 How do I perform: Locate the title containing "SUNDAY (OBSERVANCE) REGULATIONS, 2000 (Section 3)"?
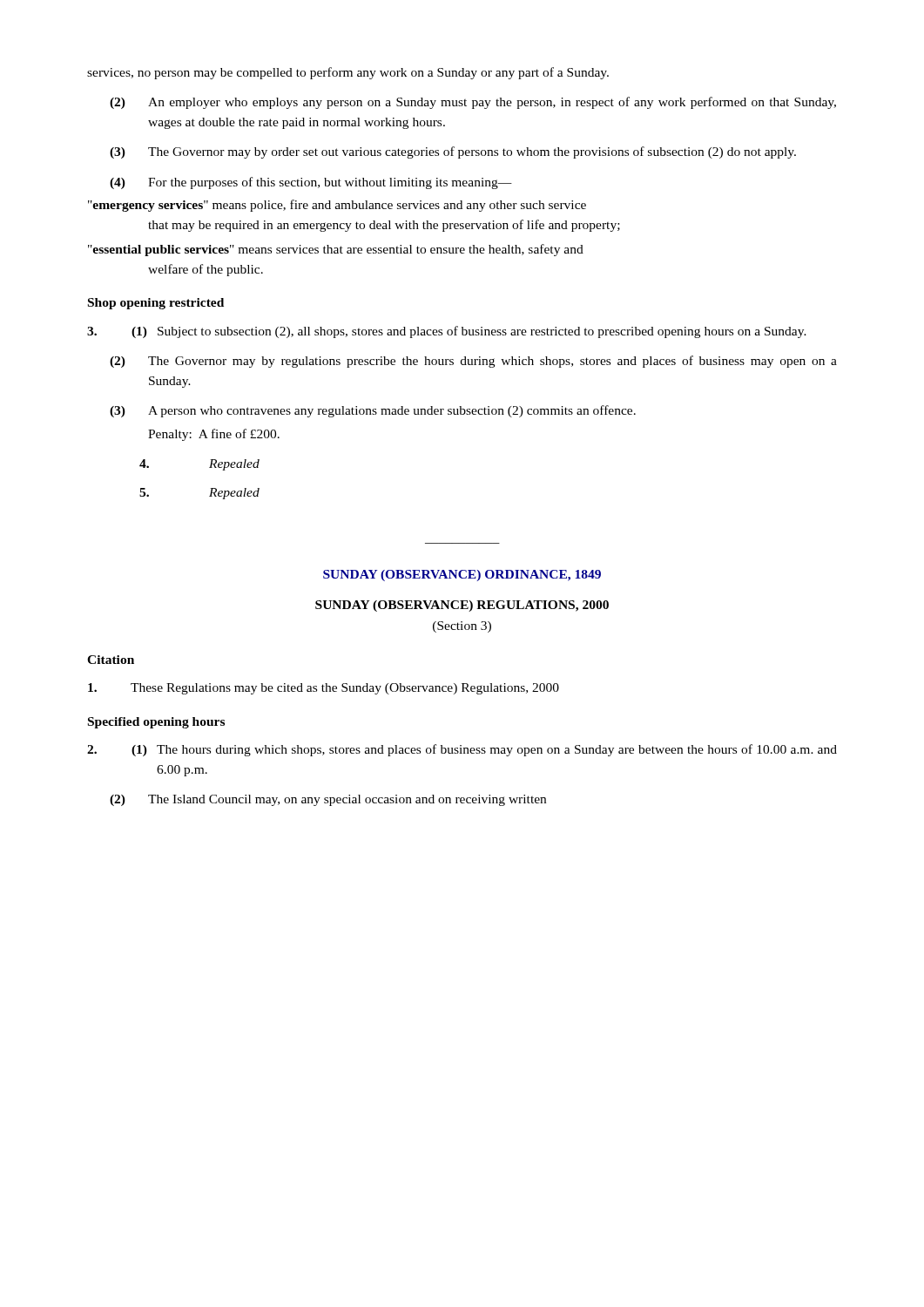(462, 616)
